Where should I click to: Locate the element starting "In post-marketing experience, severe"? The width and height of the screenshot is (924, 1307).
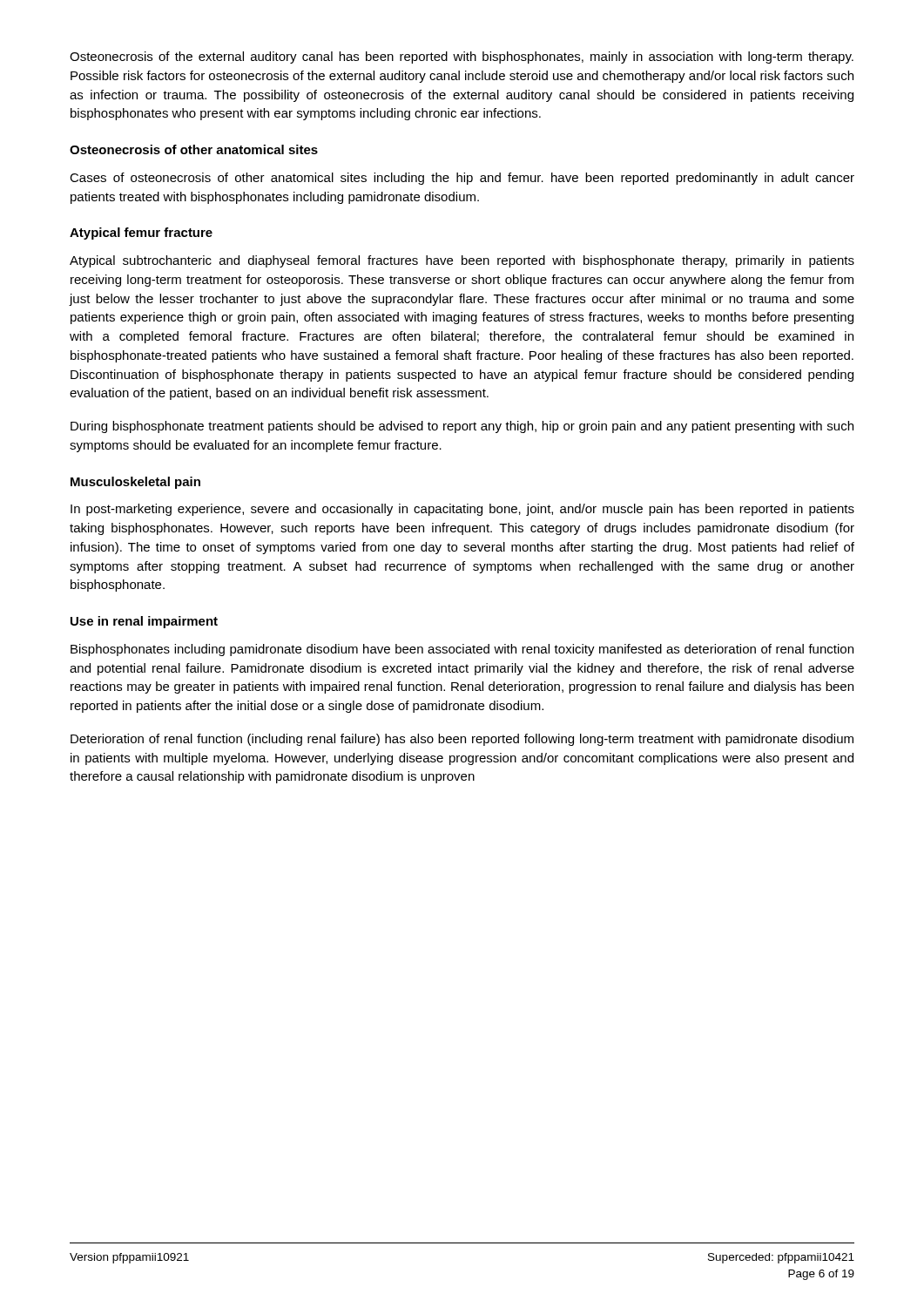pyautogui.click(x=462, y=547)
